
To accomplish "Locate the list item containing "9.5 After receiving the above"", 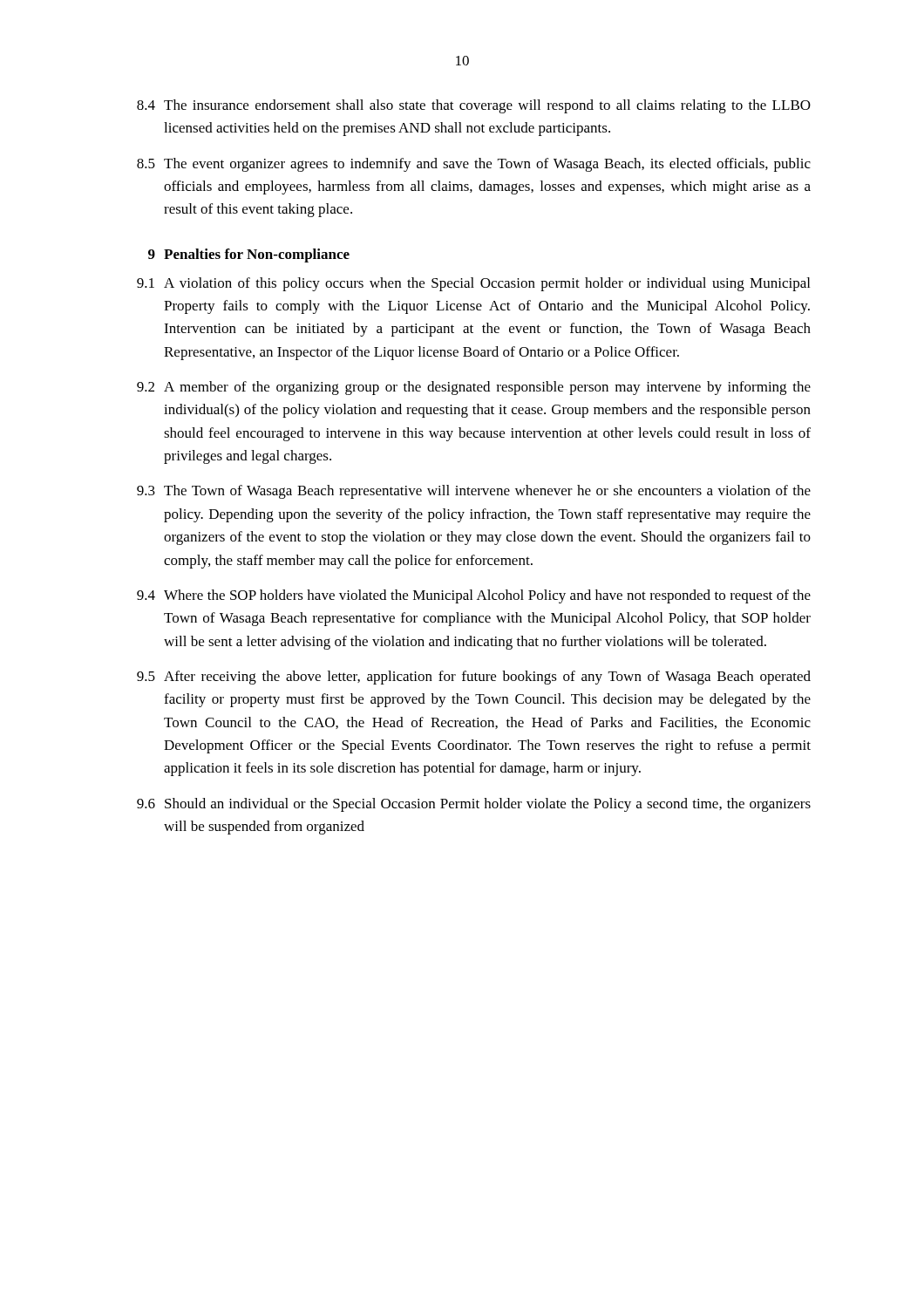I will (x=462, y=723).
